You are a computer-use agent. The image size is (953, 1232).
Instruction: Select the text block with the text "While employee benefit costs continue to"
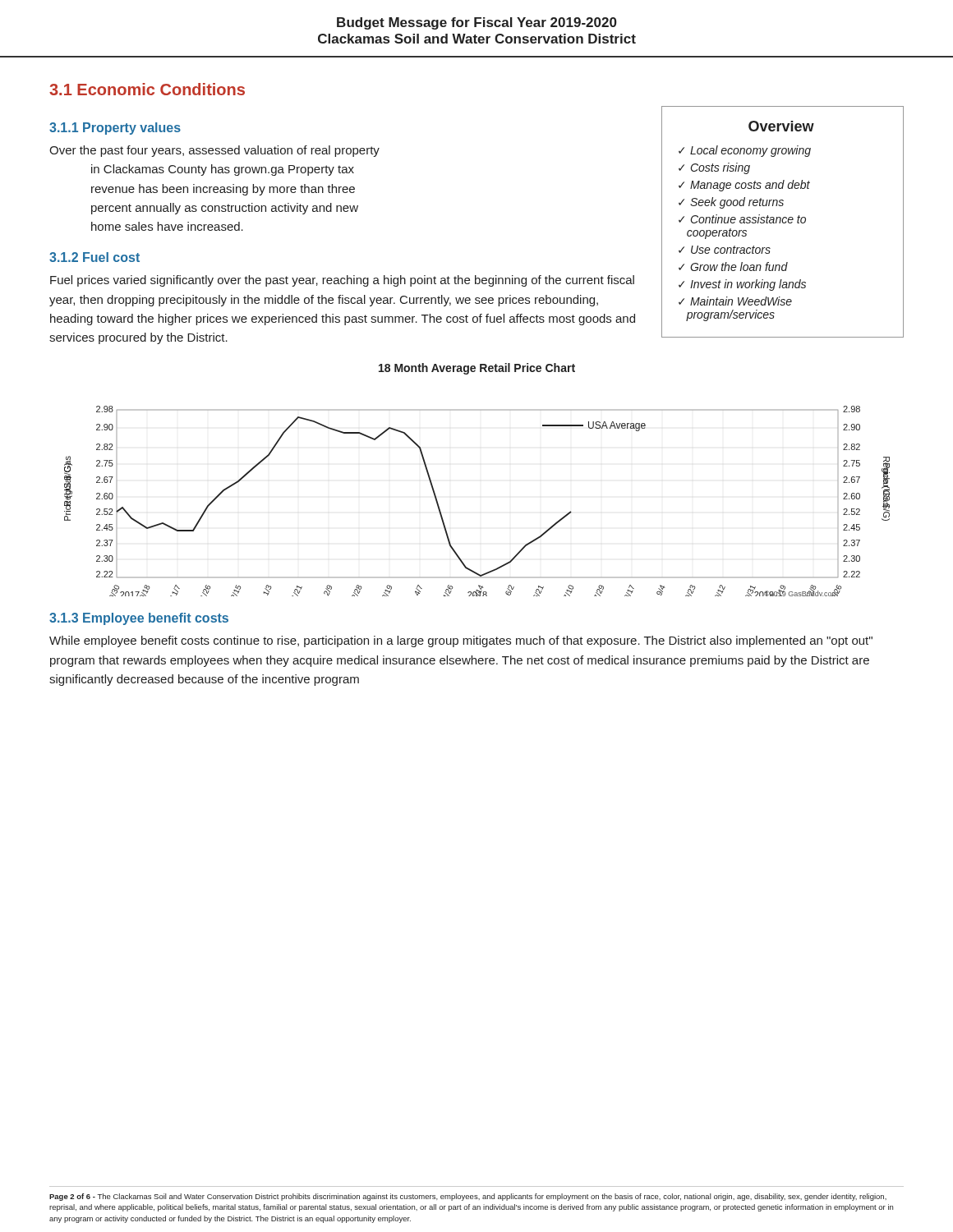461,660
